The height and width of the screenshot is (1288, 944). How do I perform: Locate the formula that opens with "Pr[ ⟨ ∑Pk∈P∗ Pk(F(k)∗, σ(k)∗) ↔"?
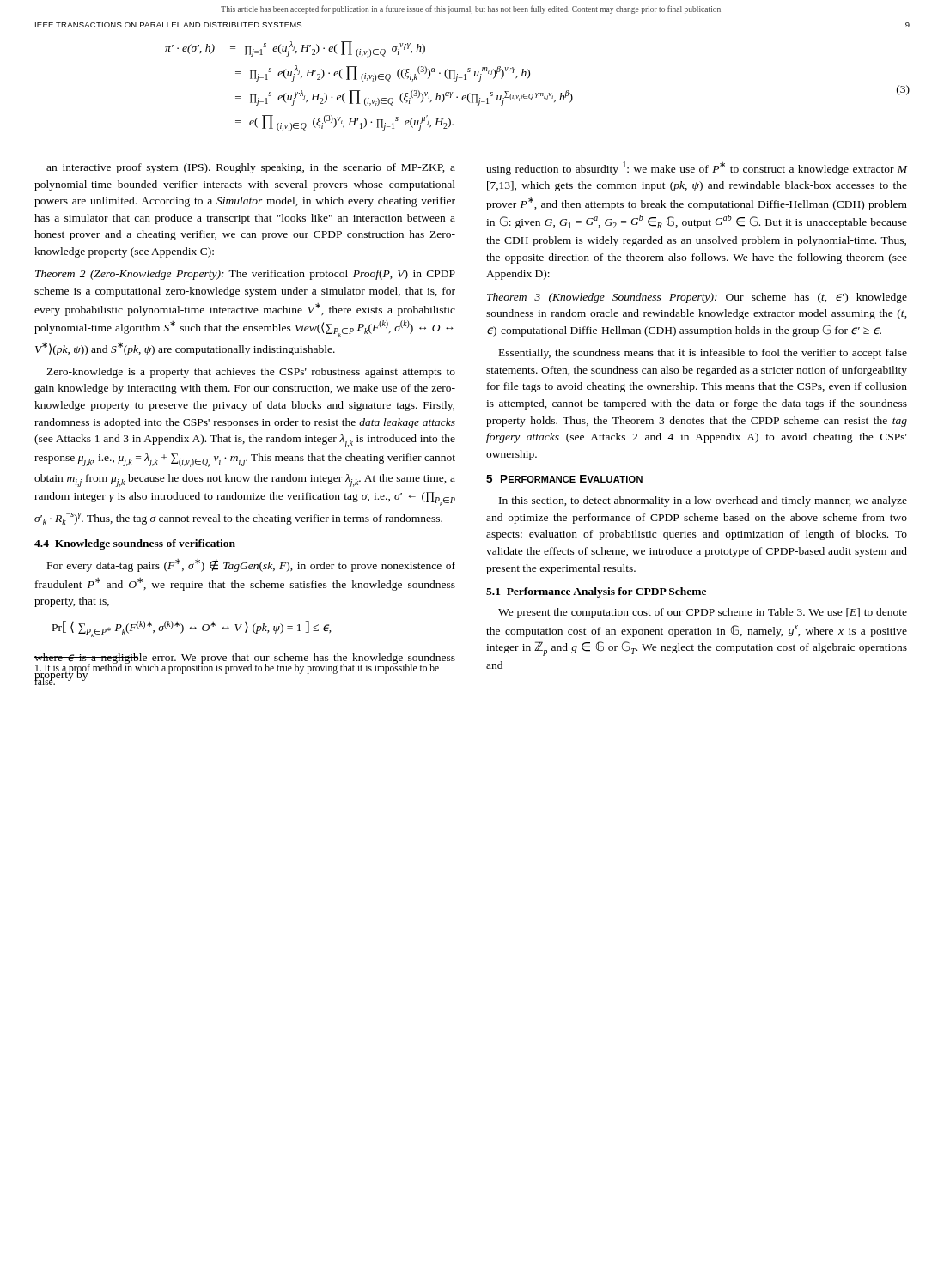[192, 629]
